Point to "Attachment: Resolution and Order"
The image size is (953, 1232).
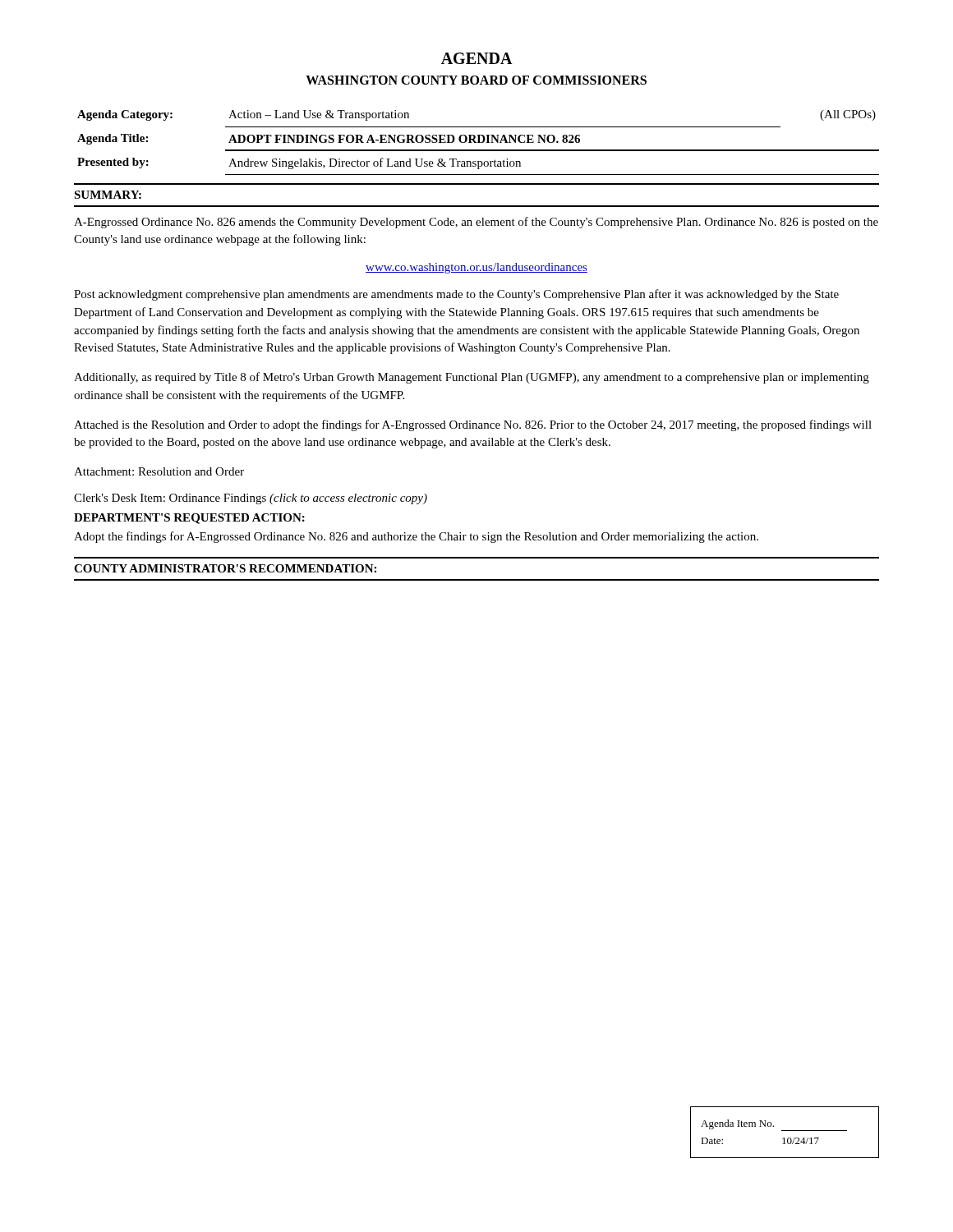[x=159, y=471]
